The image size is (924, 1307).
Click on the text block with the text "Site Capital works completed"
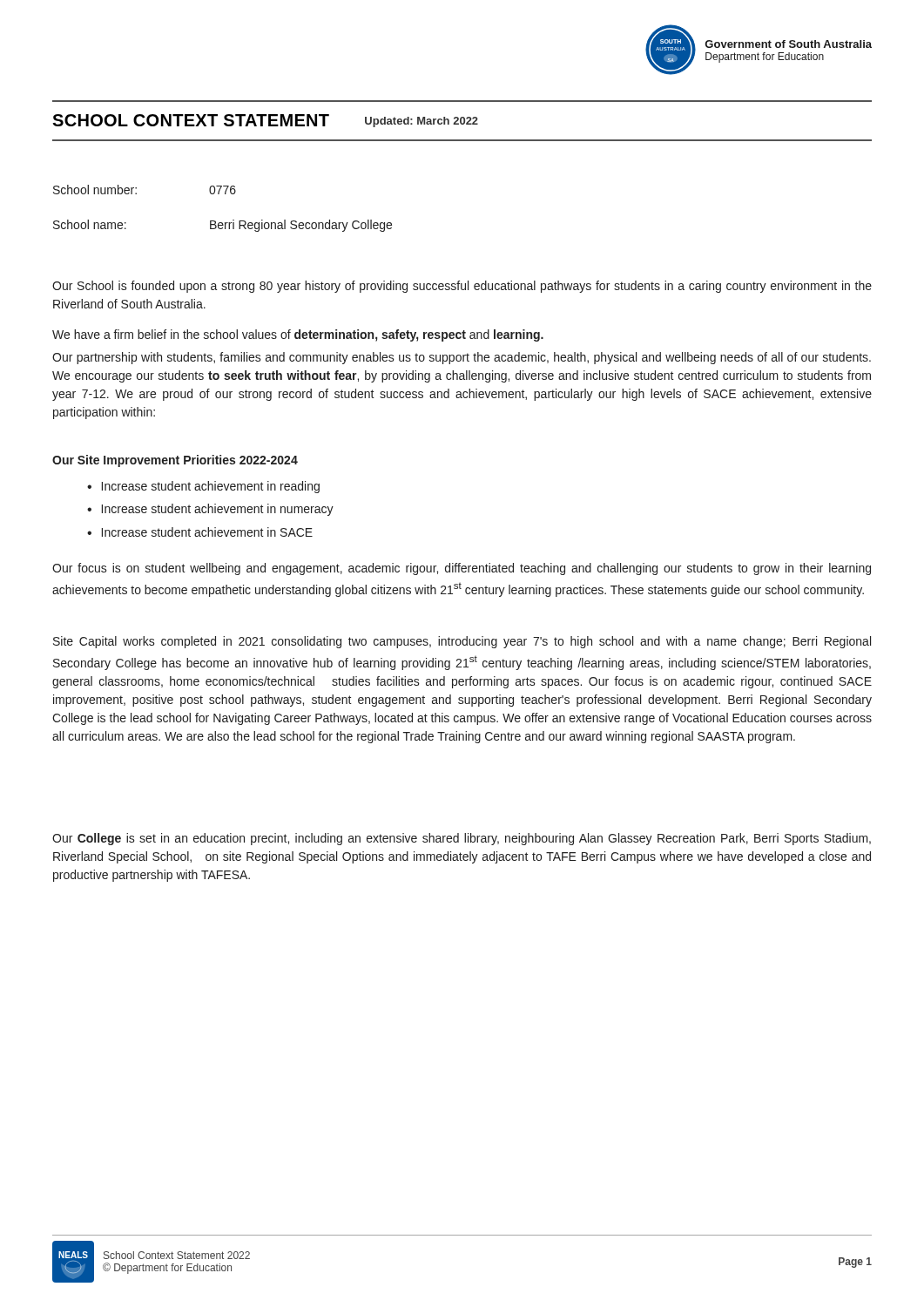click(462, 689)
